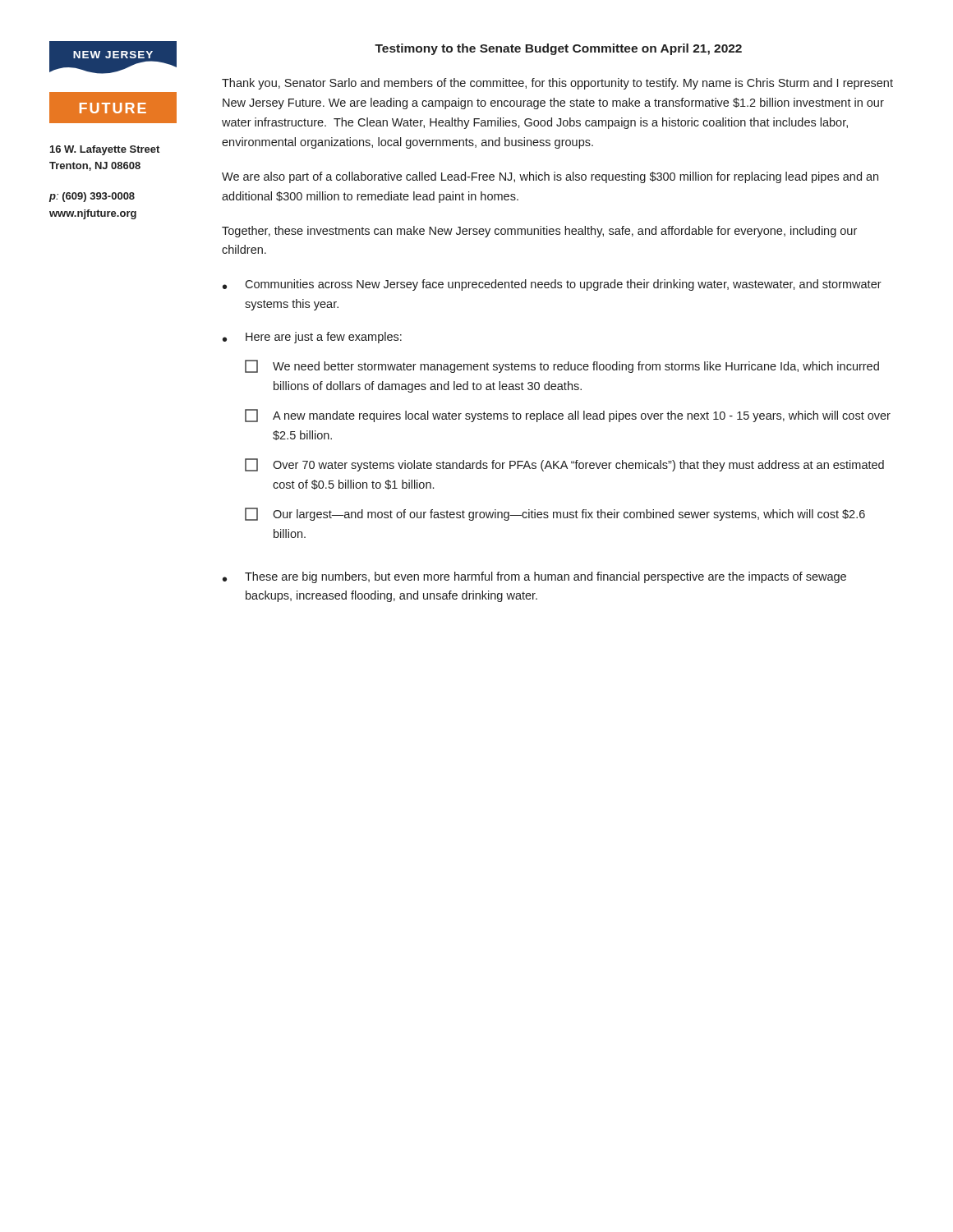Point to the block beginning "• These are big numbers, but"
The image size is (953, 1232).
click(x=559, y=587)
